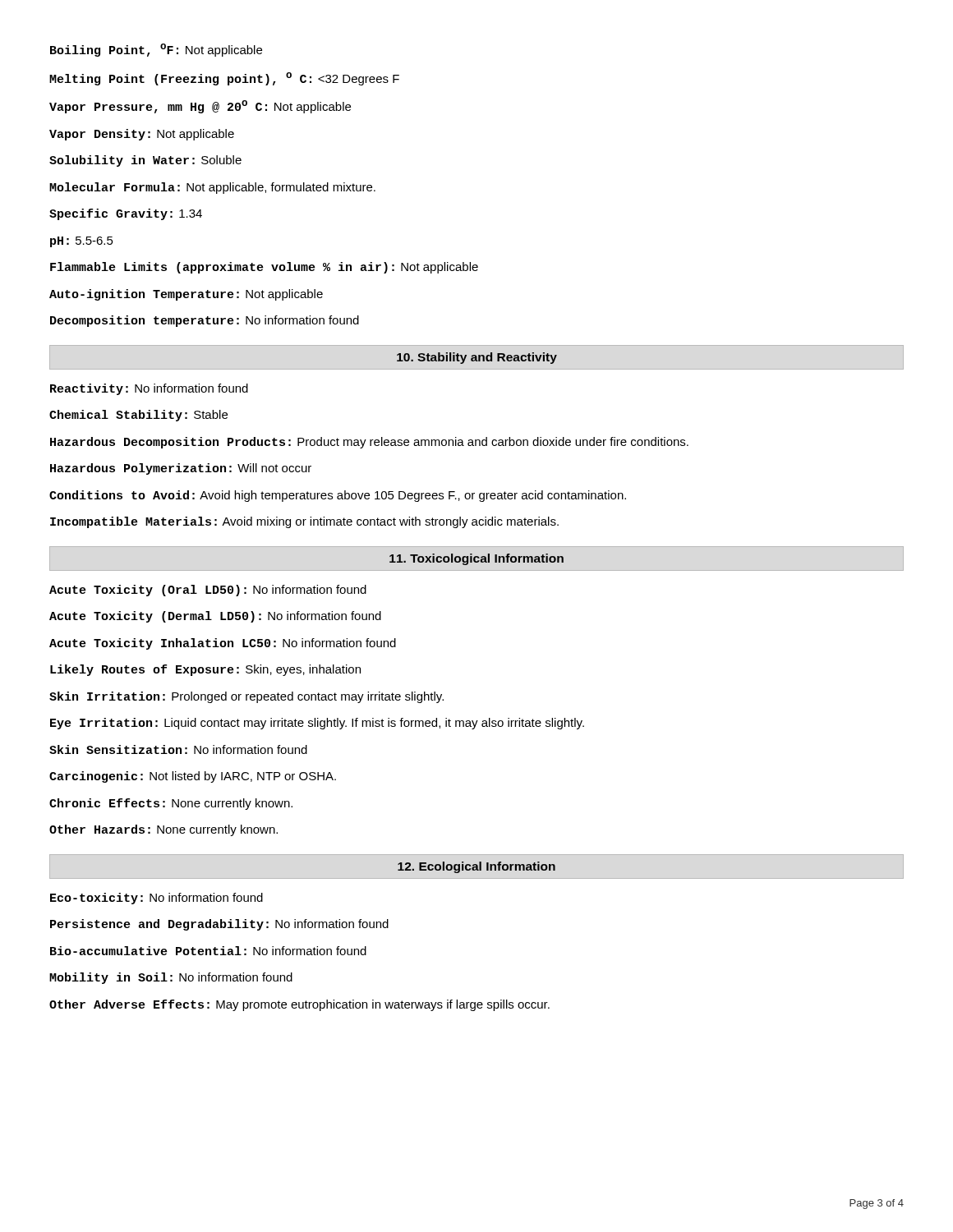Point to the region starting "Reactivity: No information found"
The image size is (953, 1232).
click(x=149, y=389)
